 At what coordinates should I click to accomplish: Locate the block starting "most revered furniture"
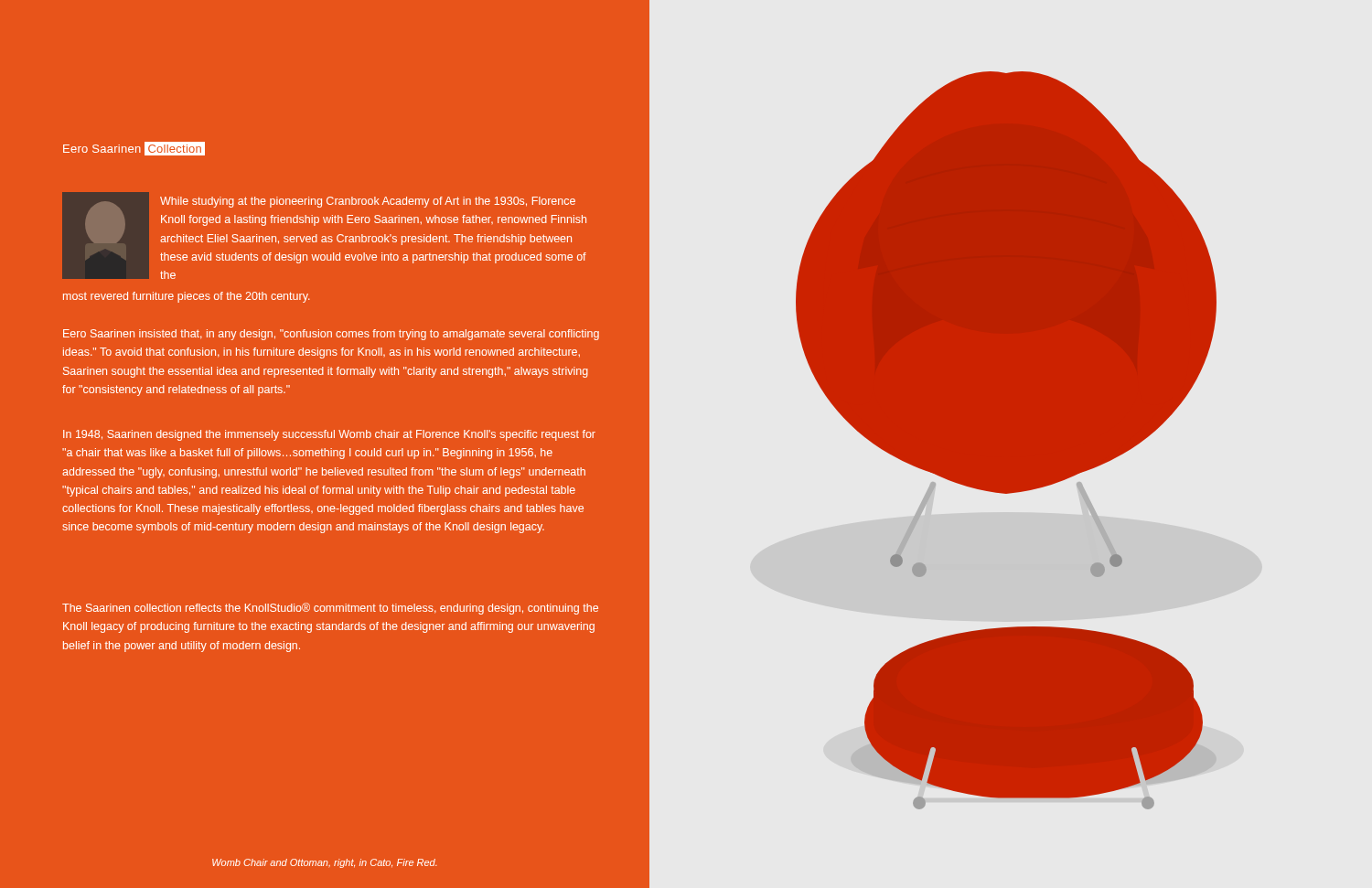(186, 296)
